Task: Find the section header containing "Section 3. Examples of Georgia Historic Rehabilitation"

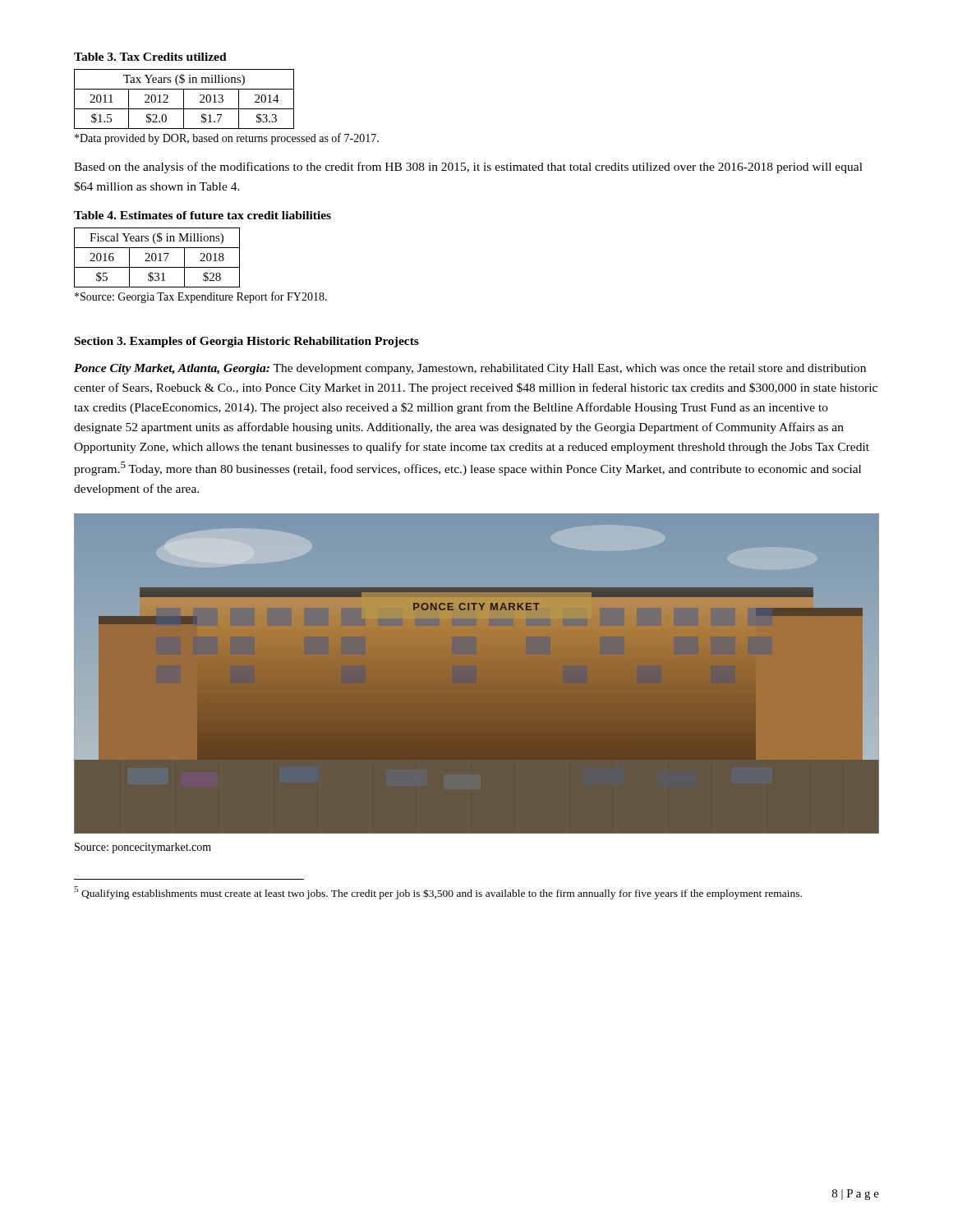Action: (x=246, y=340)
